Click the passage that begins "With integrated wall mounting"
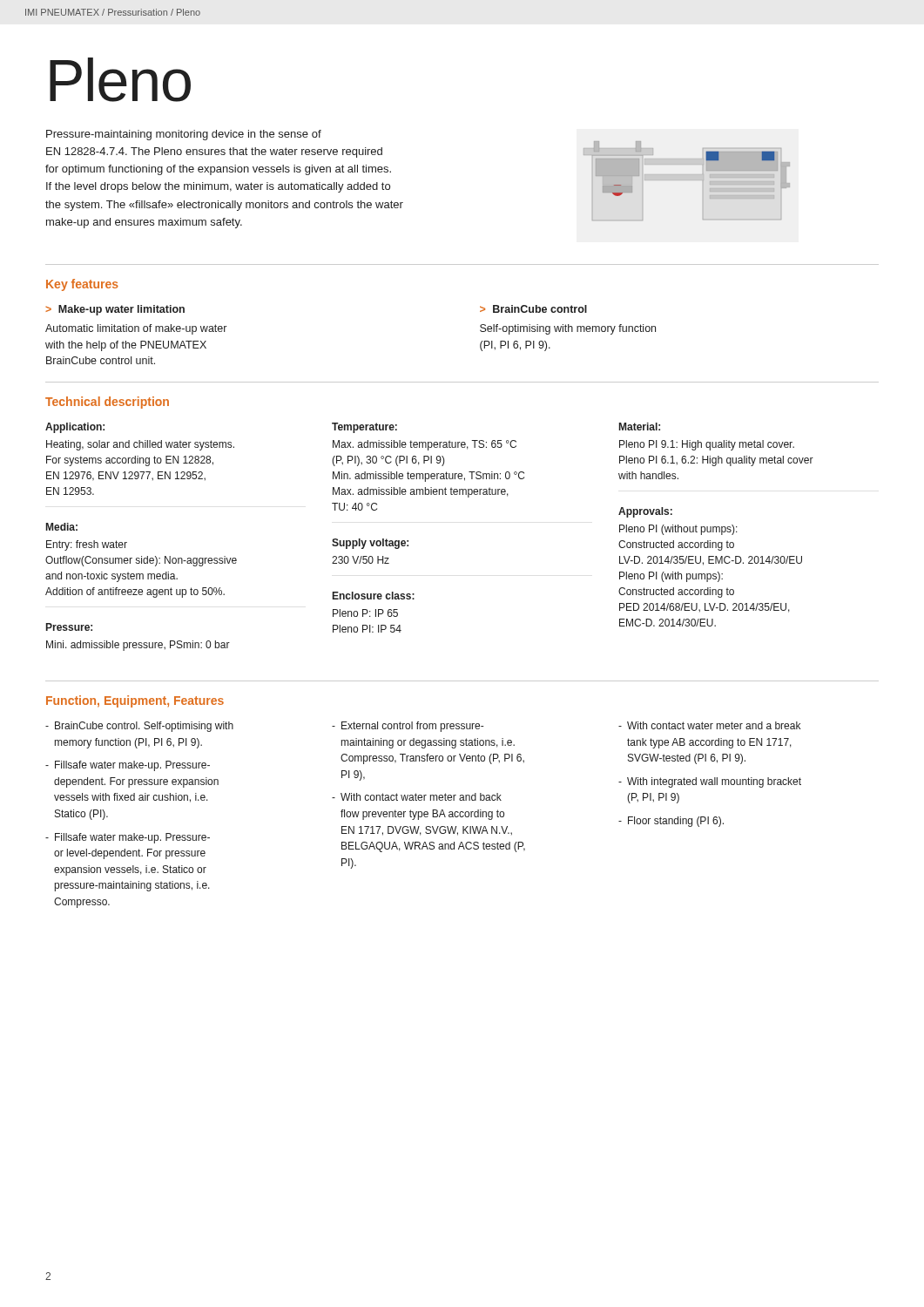This screenshot has width=924, height=1307. click(714, 789)
